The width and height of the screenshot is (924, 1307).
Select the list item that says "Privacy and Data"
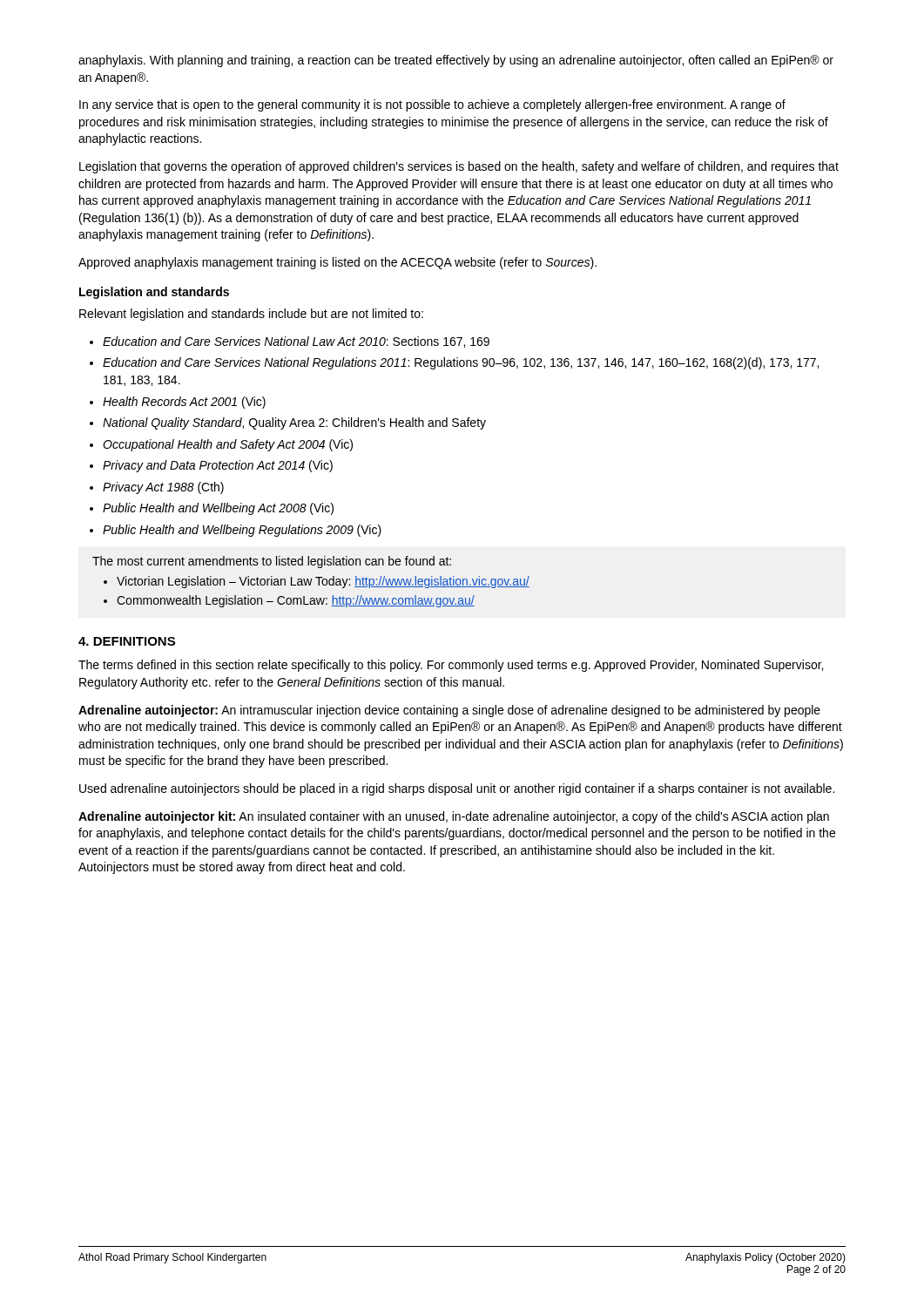211,466
